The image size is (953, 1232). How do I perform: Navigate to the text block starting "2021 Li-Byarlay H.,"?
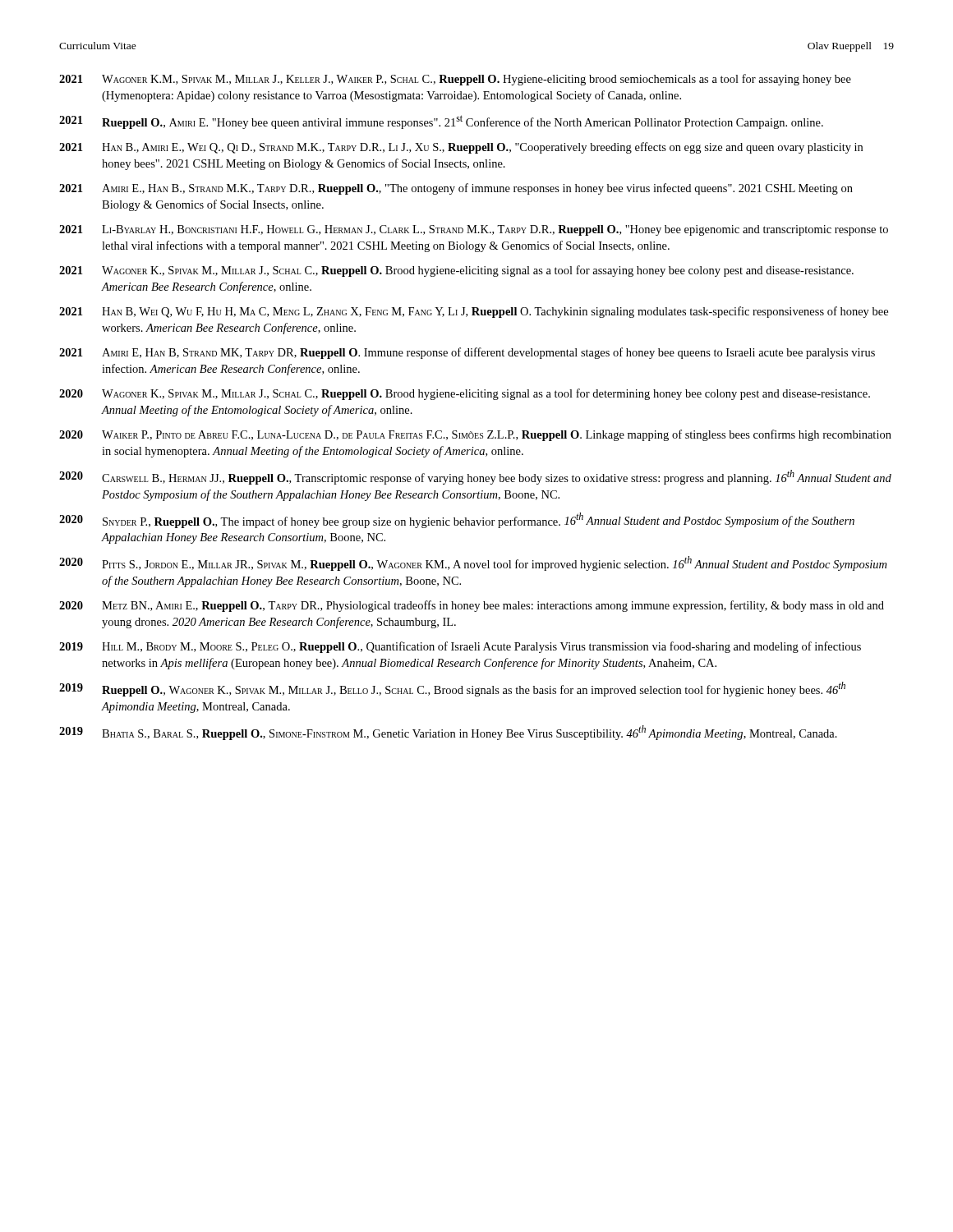[x=476, y=237]
